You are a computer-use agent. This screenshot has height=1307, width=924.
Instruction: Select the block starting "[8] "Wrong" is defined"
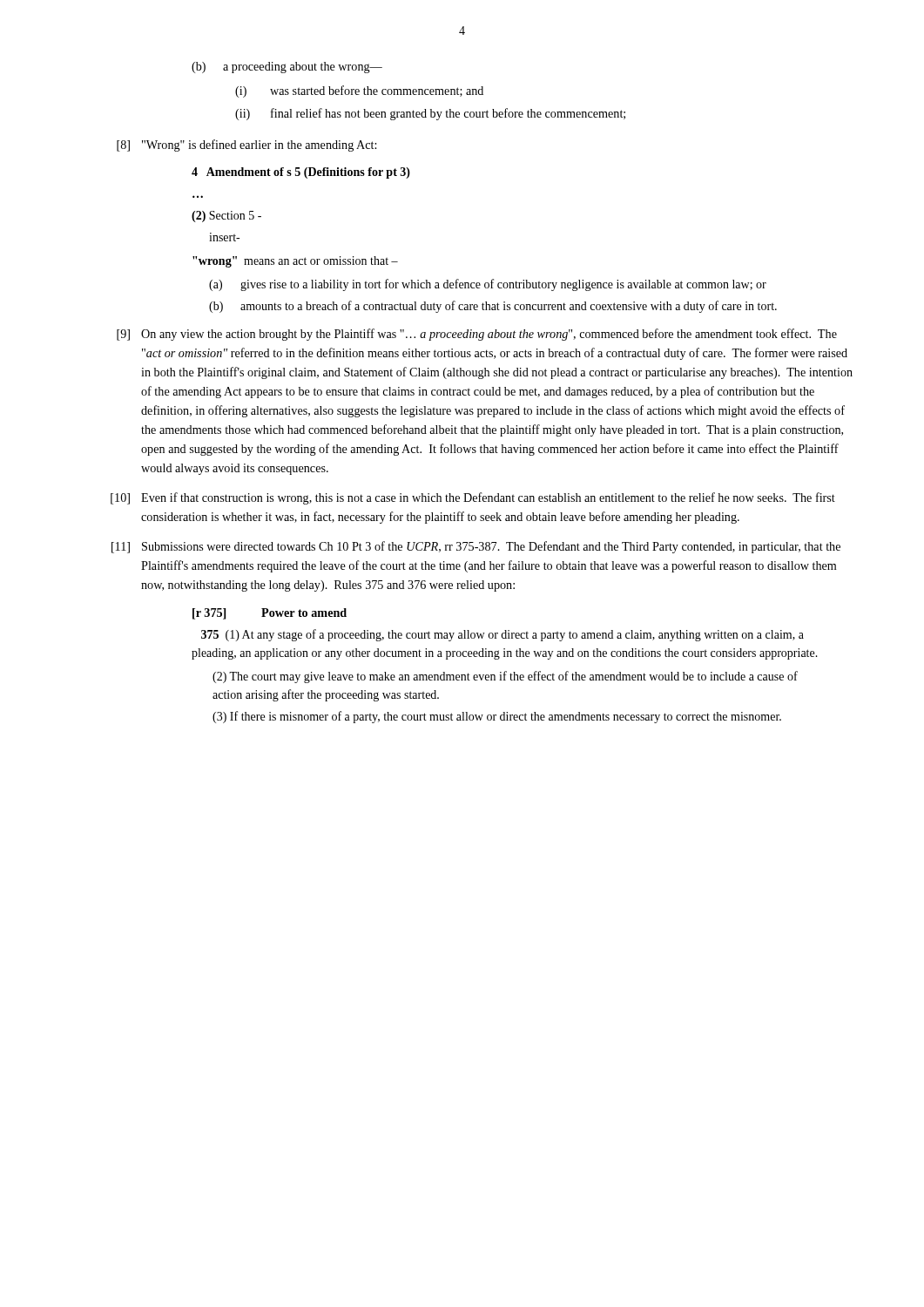[246, 146]
